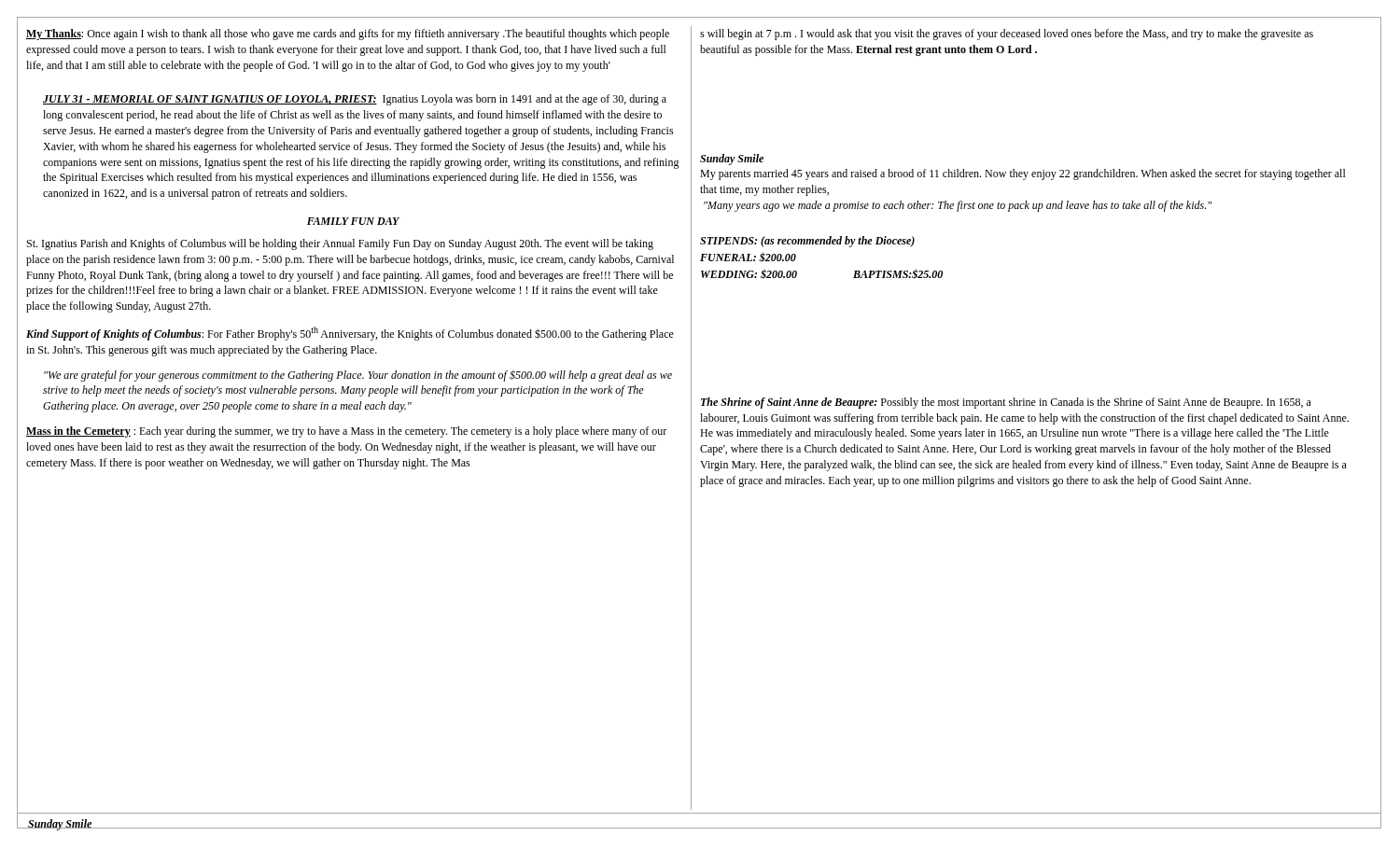Locate the text block containing "St. Ignatius Parish and Knights of Columbus"

pos(353,275)
